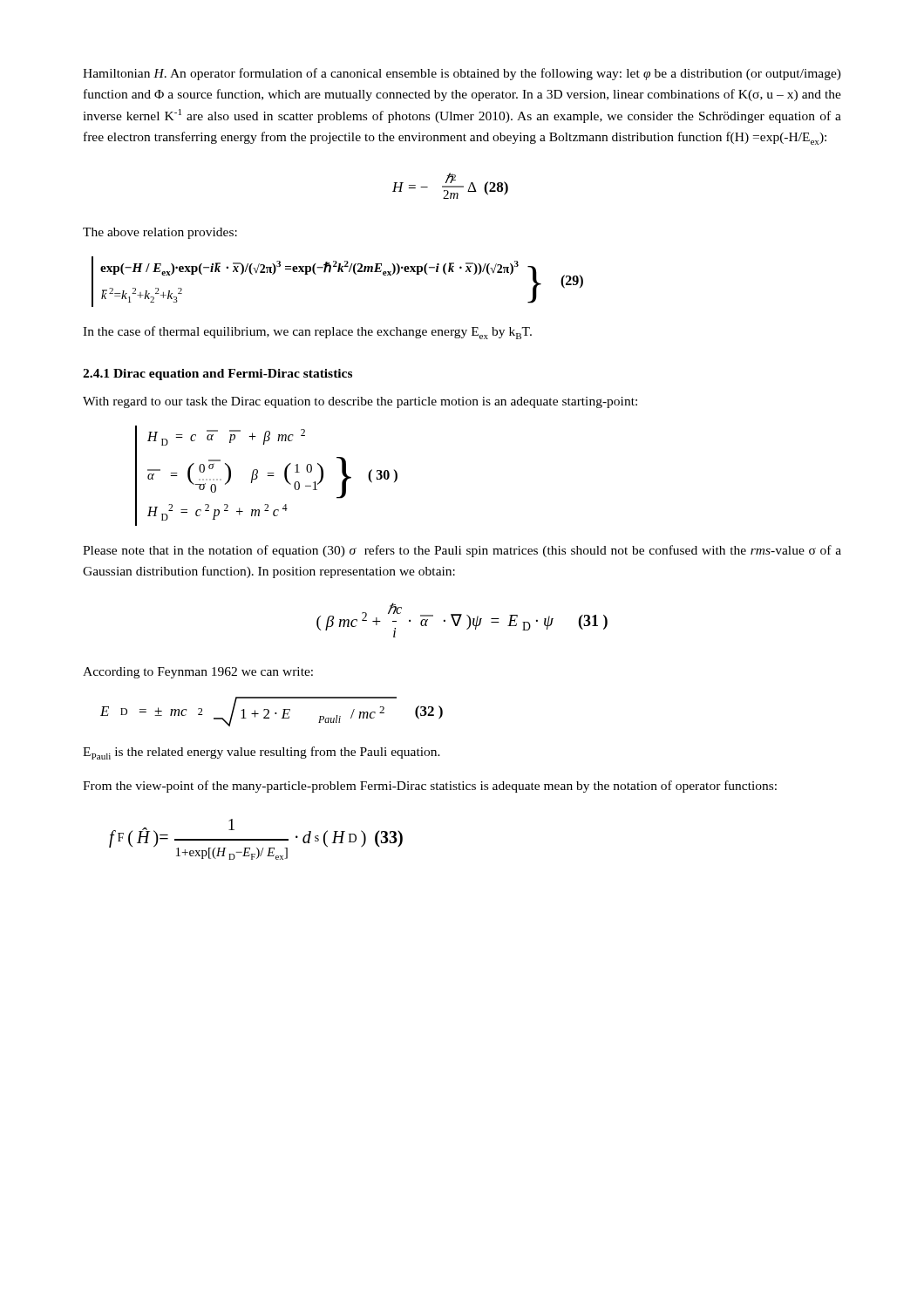Find the block on this page that starts "With regard to"
Image resolution: width=924 pixels, height=1308 pixels.
(x=361, y=401)
